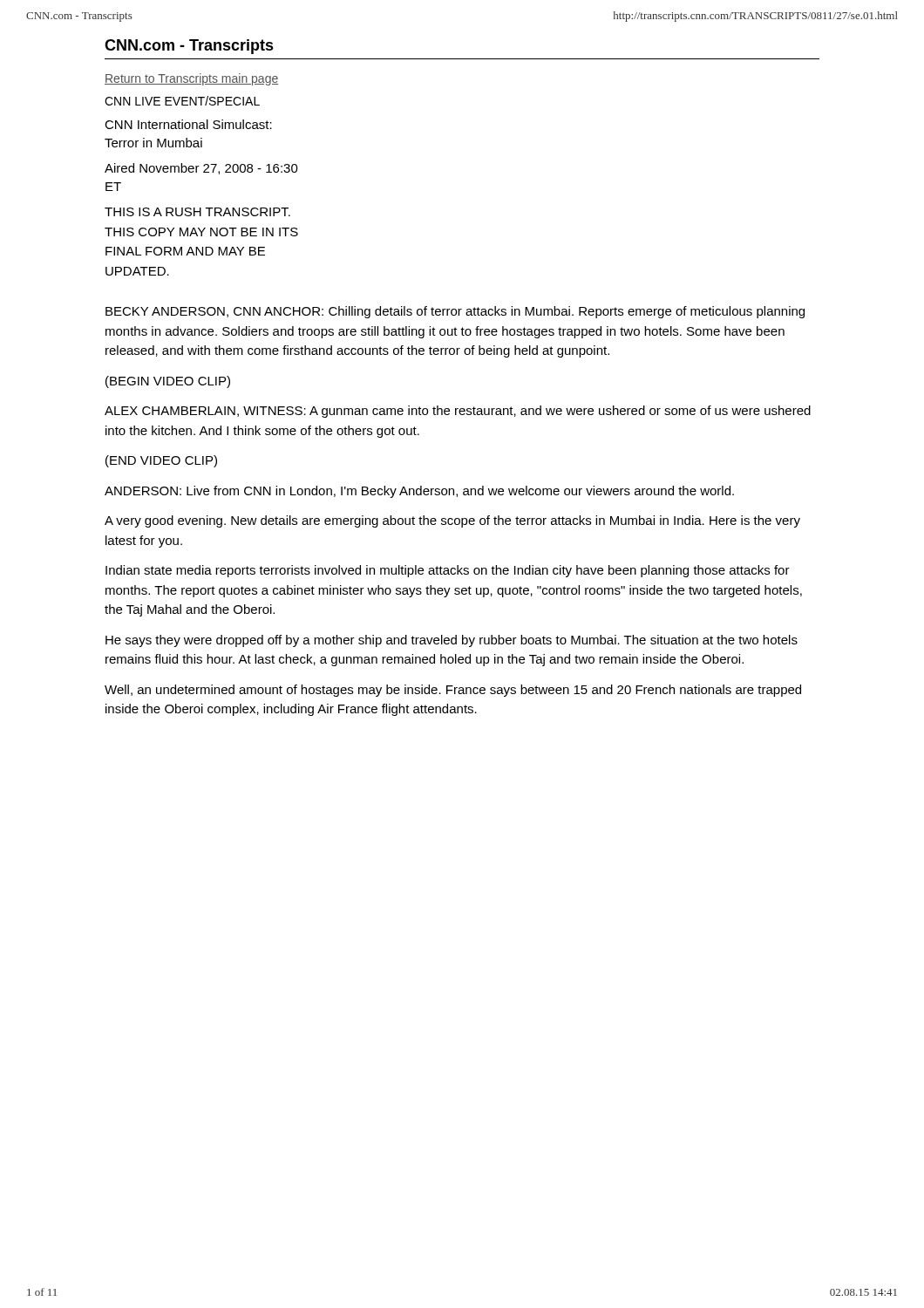Find the block on this page that starts "BECKY ANDERSON, CNN ANCHOR: Chilling details of"
Screen dimensions: 1308x924
455,330
